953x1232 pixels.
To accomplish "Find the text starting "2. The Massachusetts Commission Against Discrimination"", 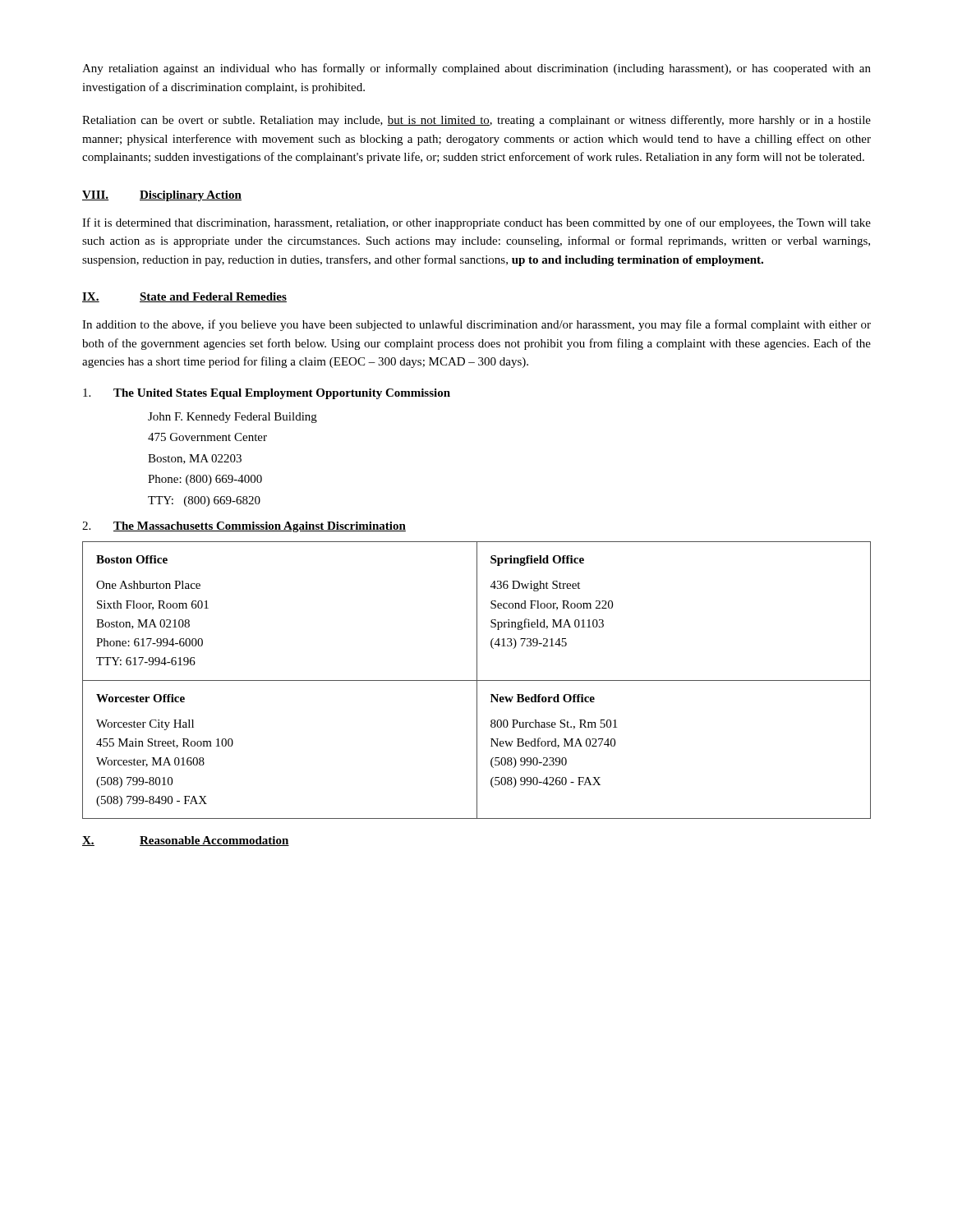I will [244, 527].
